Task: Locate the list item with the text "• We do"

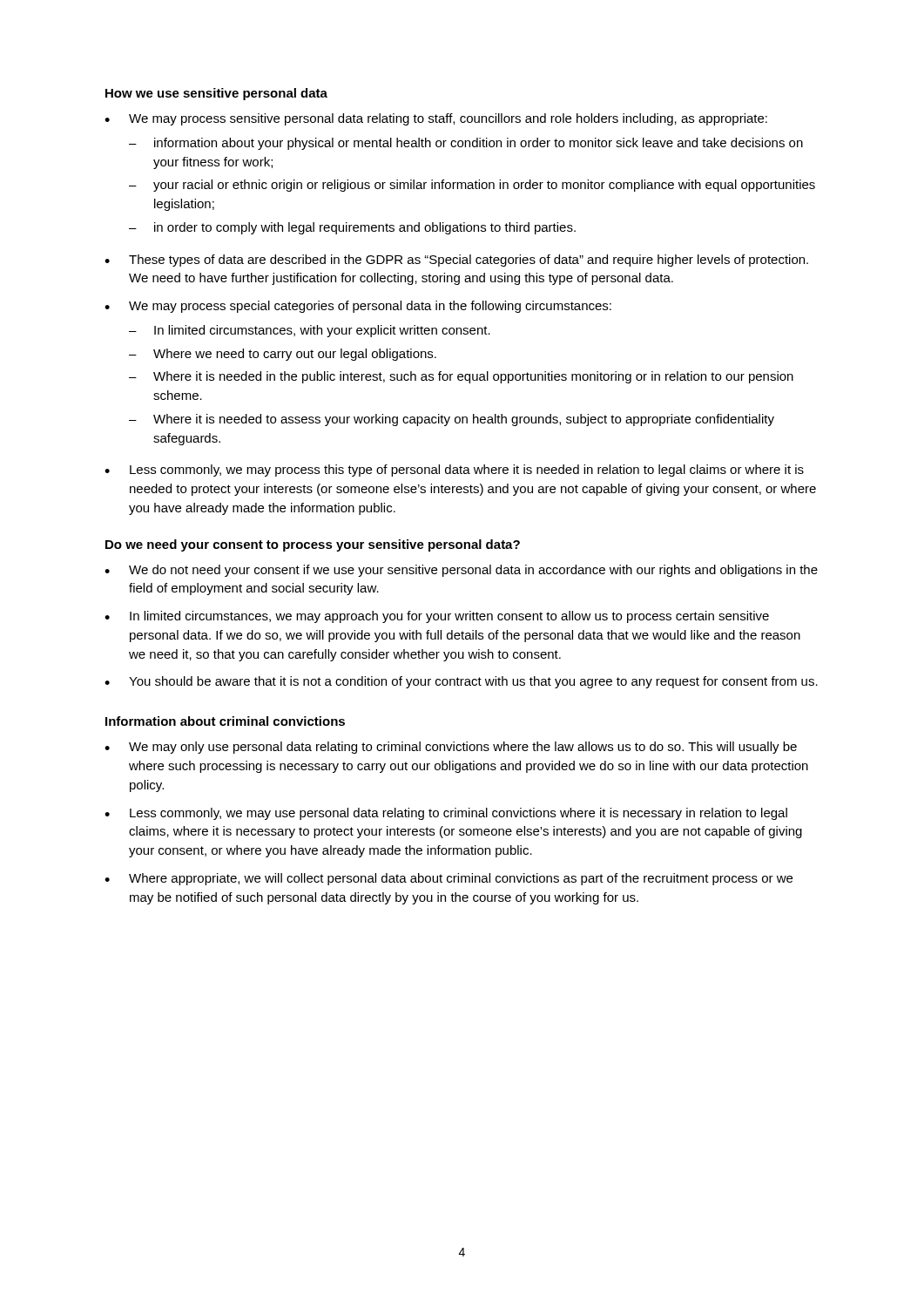Action: coord(462,579)
